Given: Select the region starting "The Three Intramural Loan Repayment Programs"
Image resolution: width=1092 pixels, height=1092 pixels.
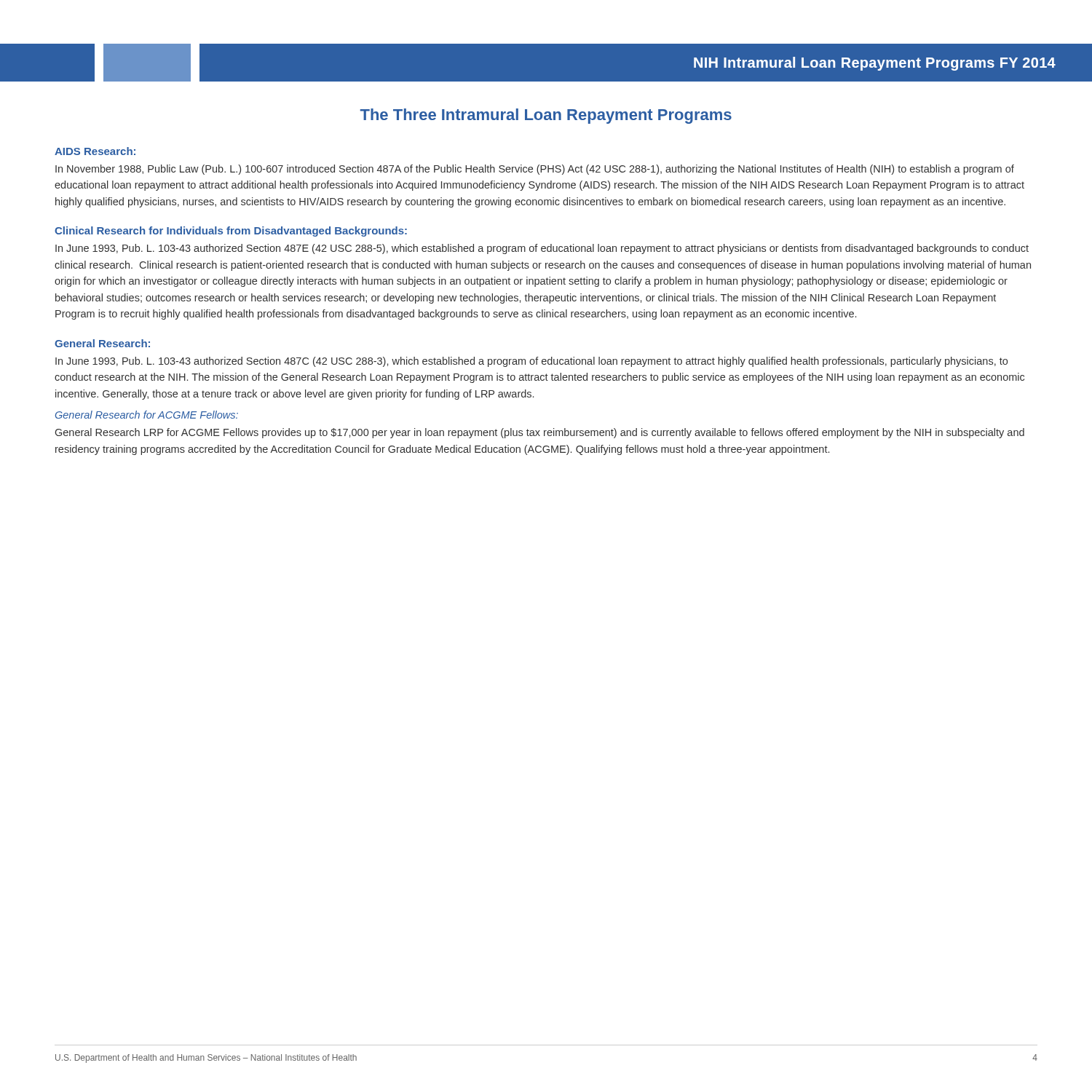Looking at the screenshot, I should pyautogui.click(x=546, y=115).
